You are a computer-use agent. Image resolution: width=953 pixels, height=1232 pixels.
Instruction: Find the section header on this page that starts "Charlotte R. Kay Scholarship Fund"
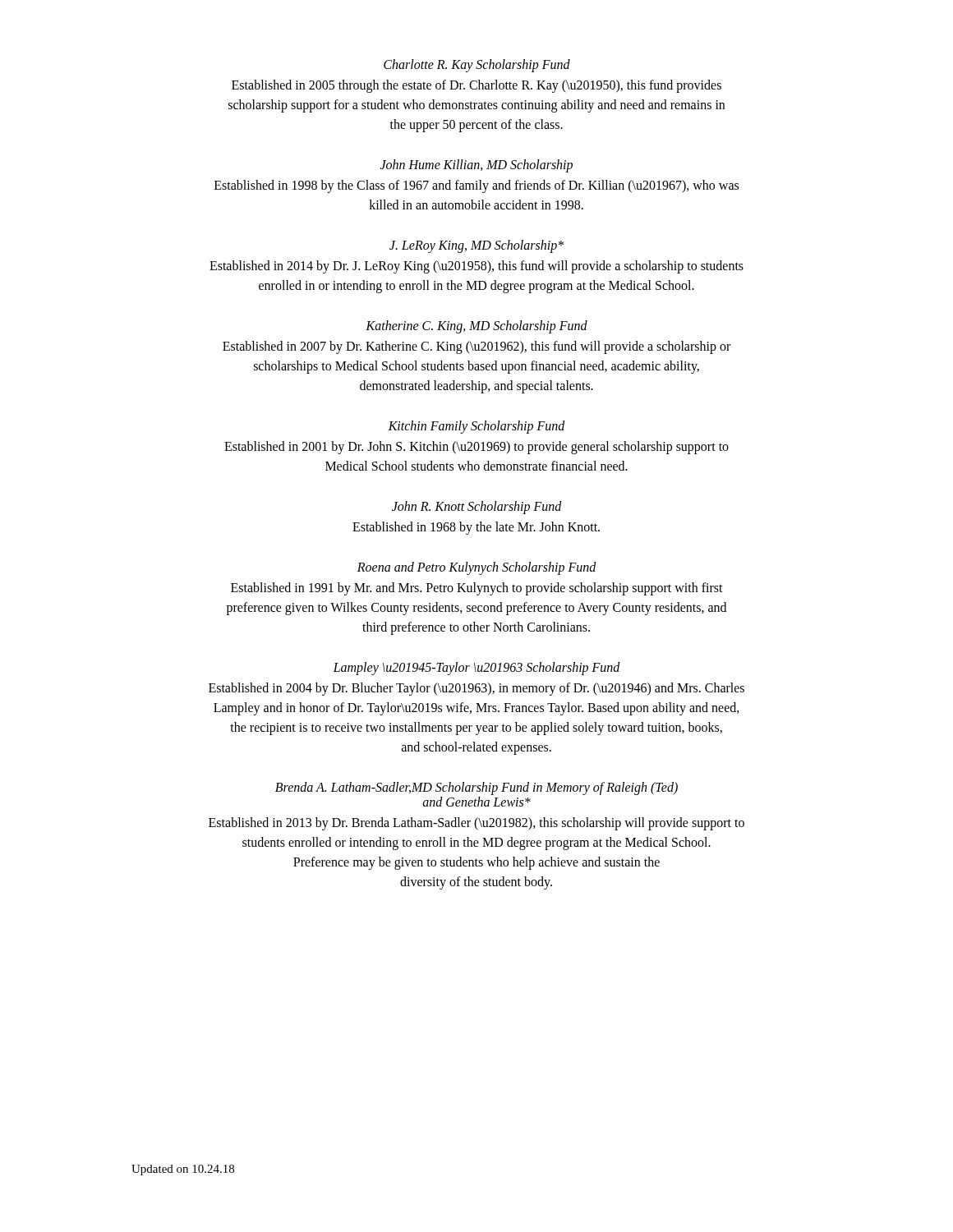coord(476,96)
